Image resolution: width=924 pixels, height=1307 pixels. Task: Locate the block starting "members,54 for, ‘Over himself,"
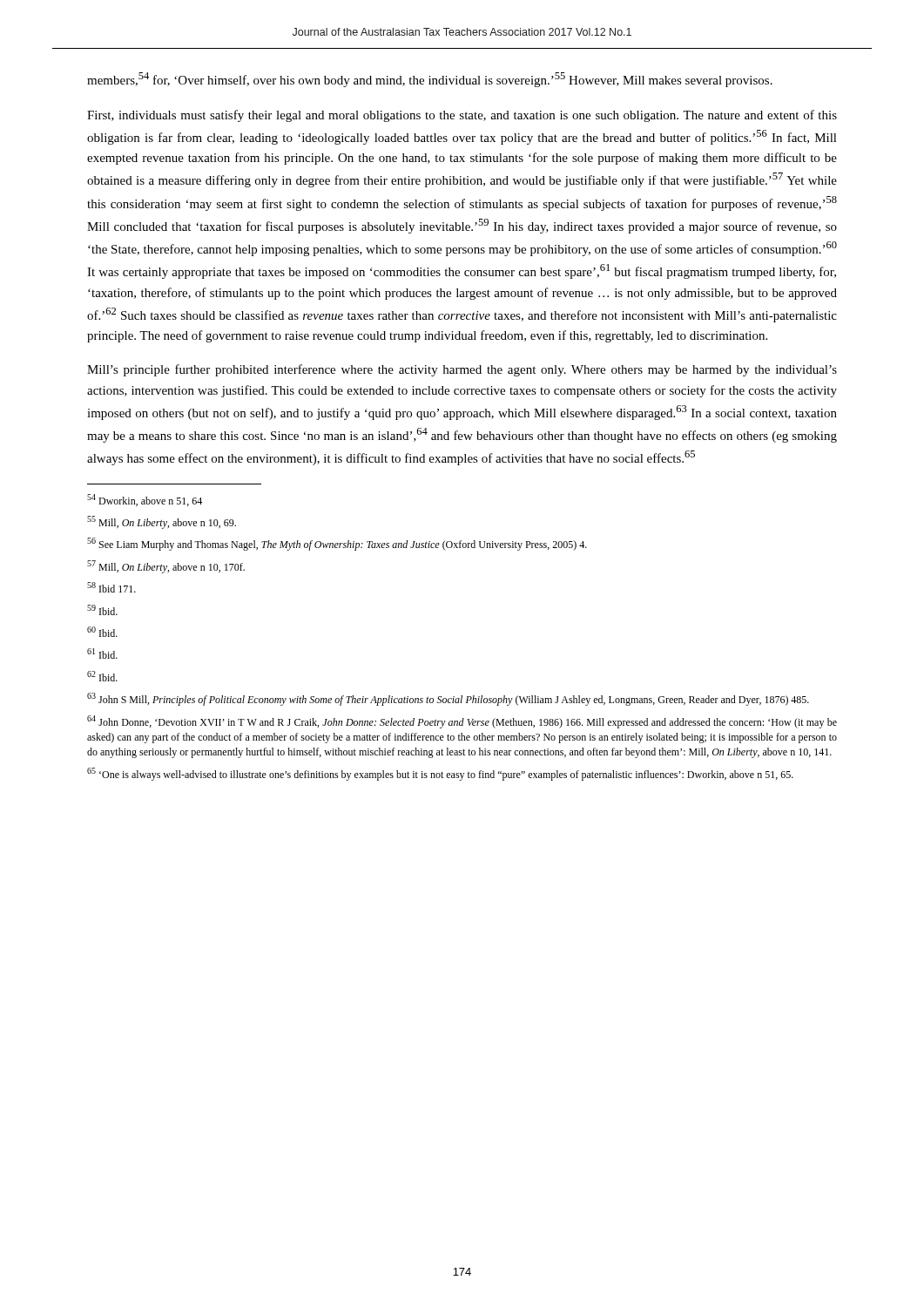click(x=430, y=79)
